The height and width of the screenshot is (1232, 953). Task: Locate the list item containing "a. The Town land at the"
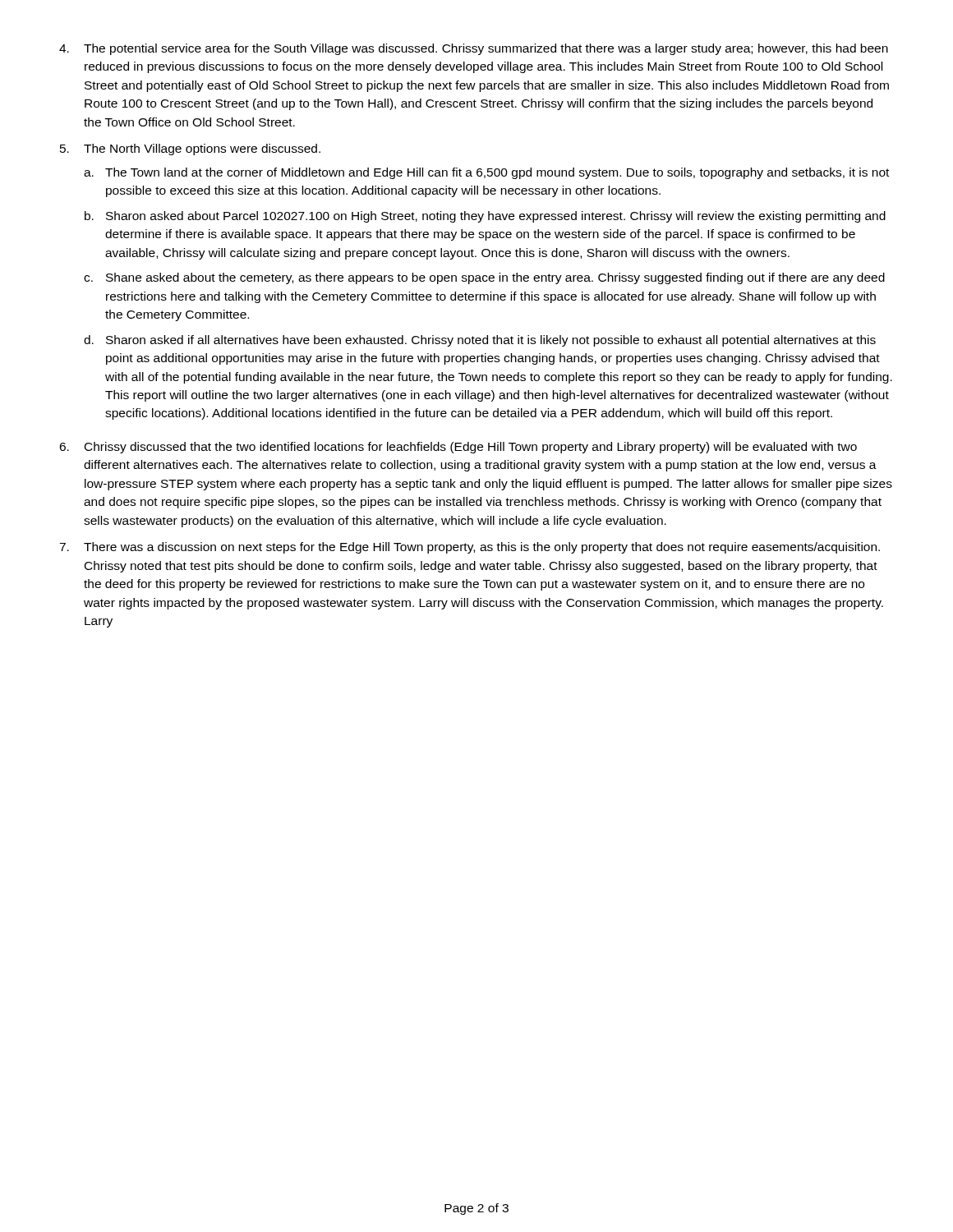pos(489,182)
